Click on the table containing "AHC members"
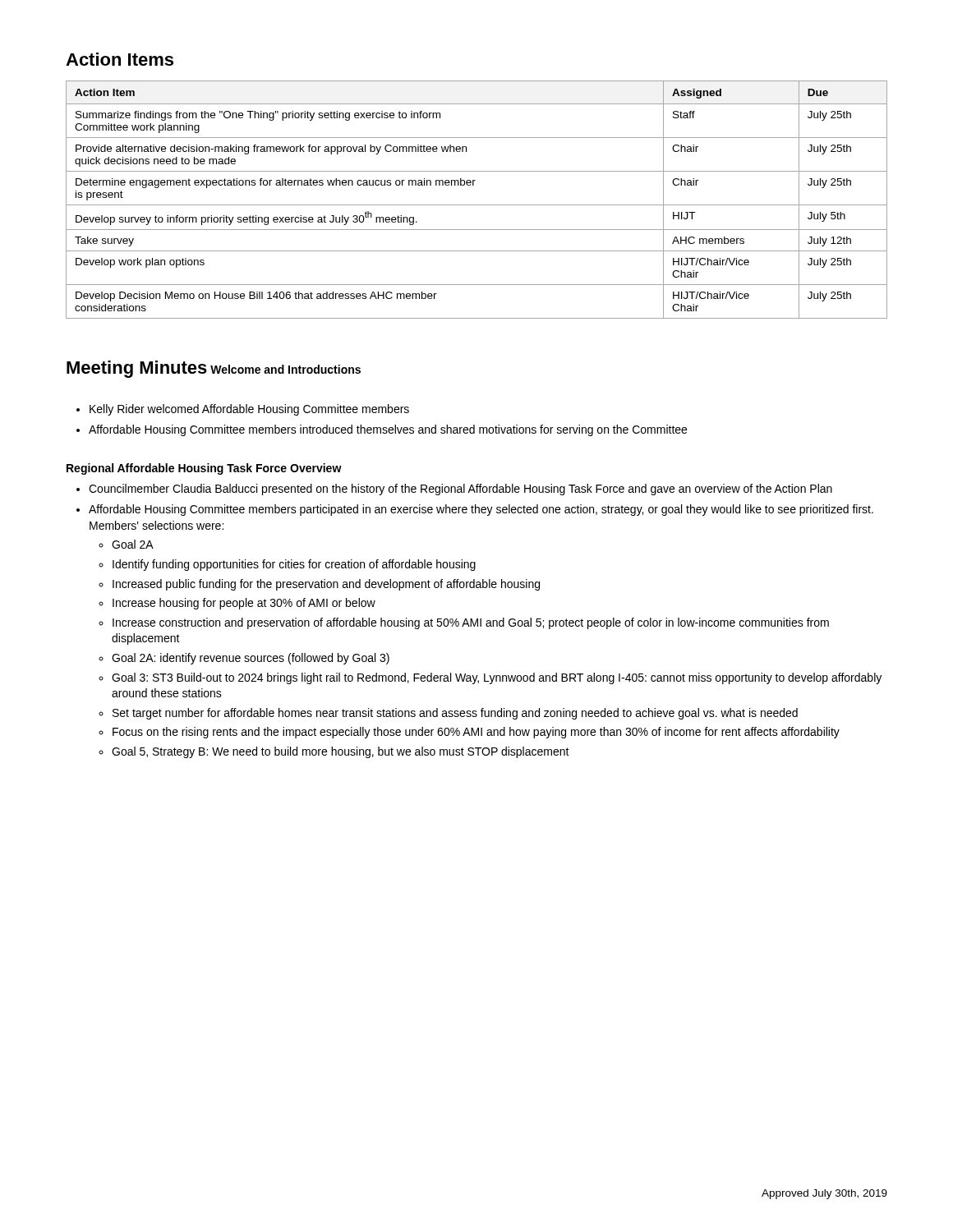953x1232 pixels. 476,199
